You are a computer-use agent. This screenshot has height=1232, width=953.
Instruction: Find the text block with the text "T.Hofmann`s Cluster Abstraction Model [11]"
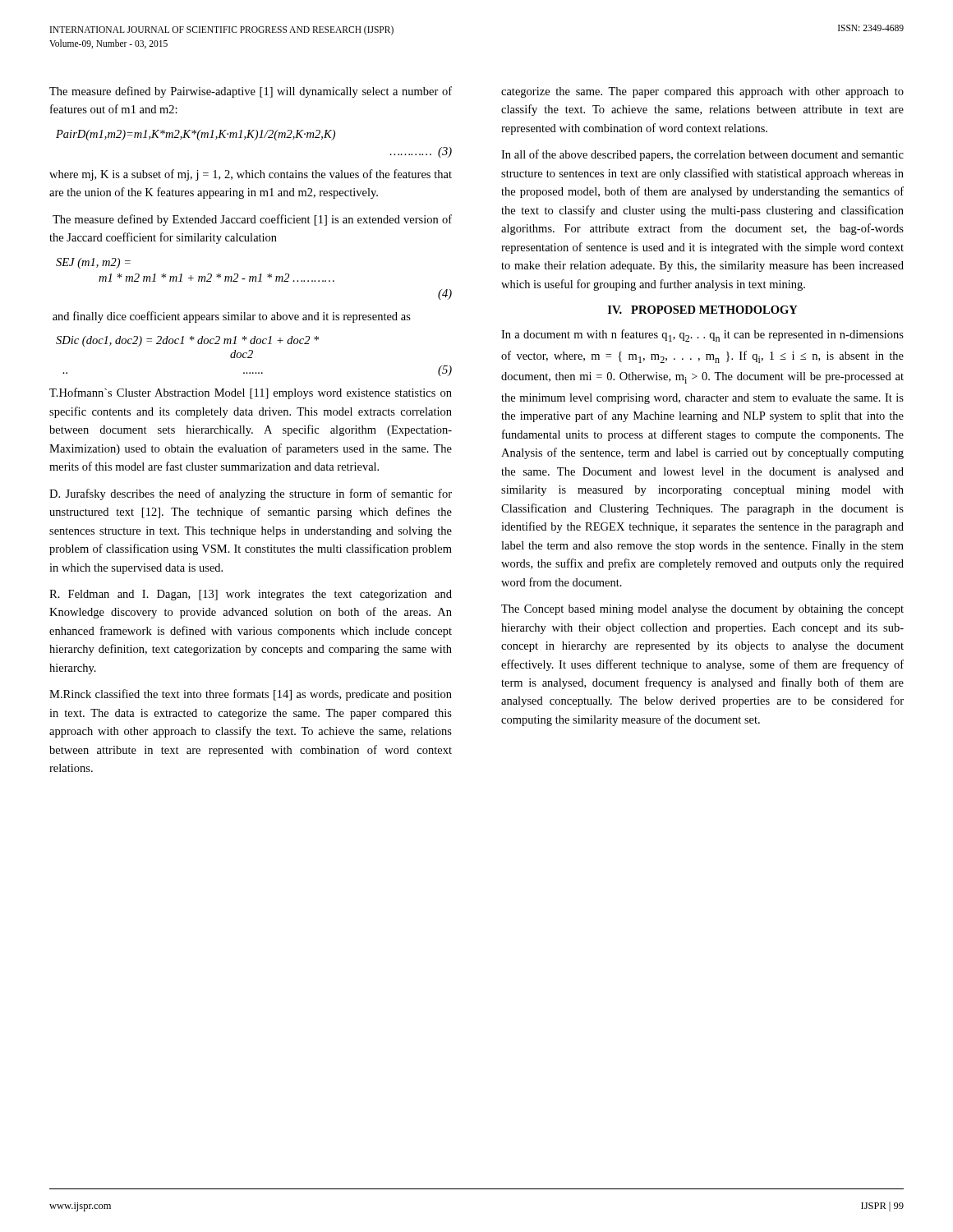pos(251,430)
